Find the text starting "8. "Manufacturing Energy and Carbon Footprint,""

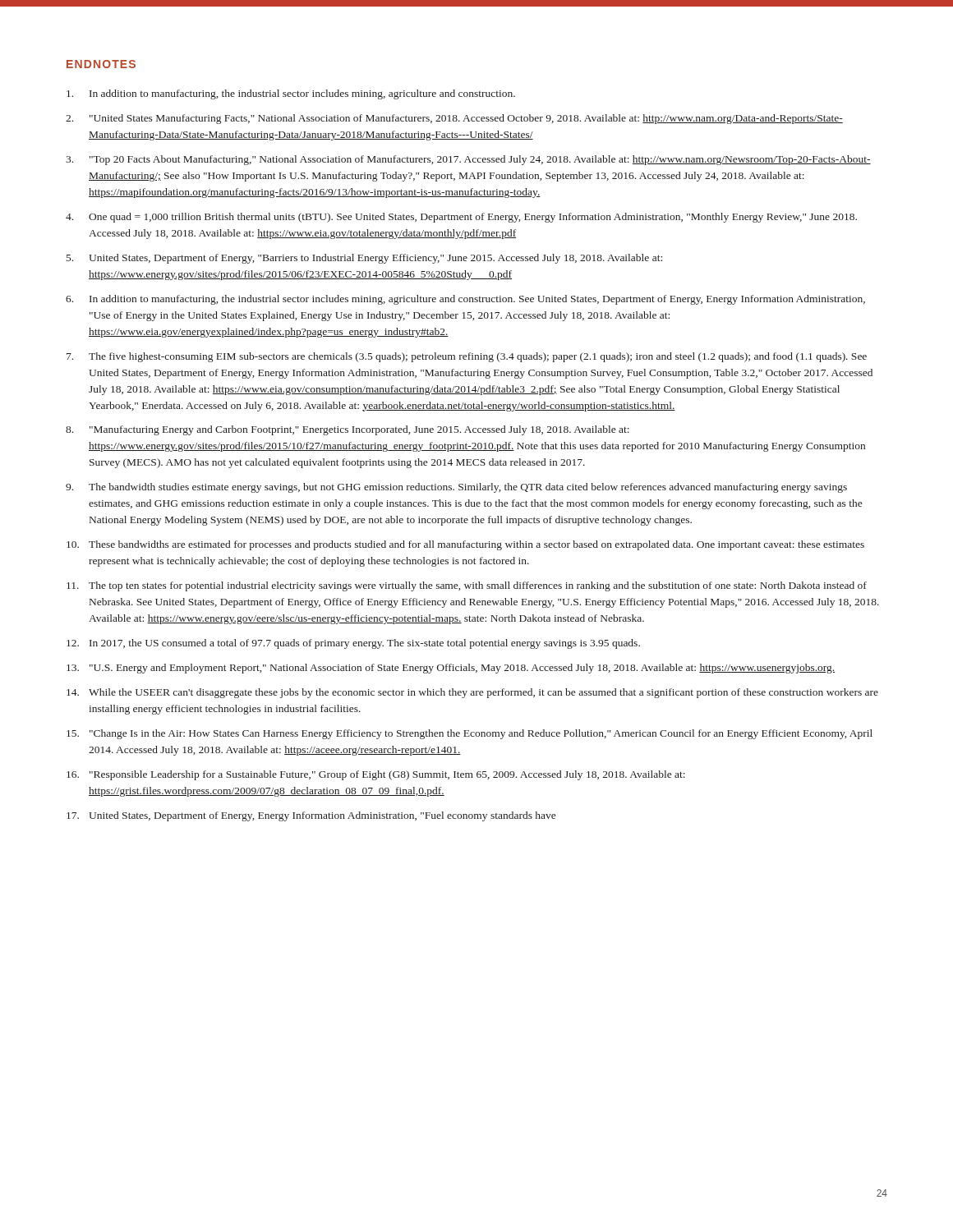click(x=476, y=446)
